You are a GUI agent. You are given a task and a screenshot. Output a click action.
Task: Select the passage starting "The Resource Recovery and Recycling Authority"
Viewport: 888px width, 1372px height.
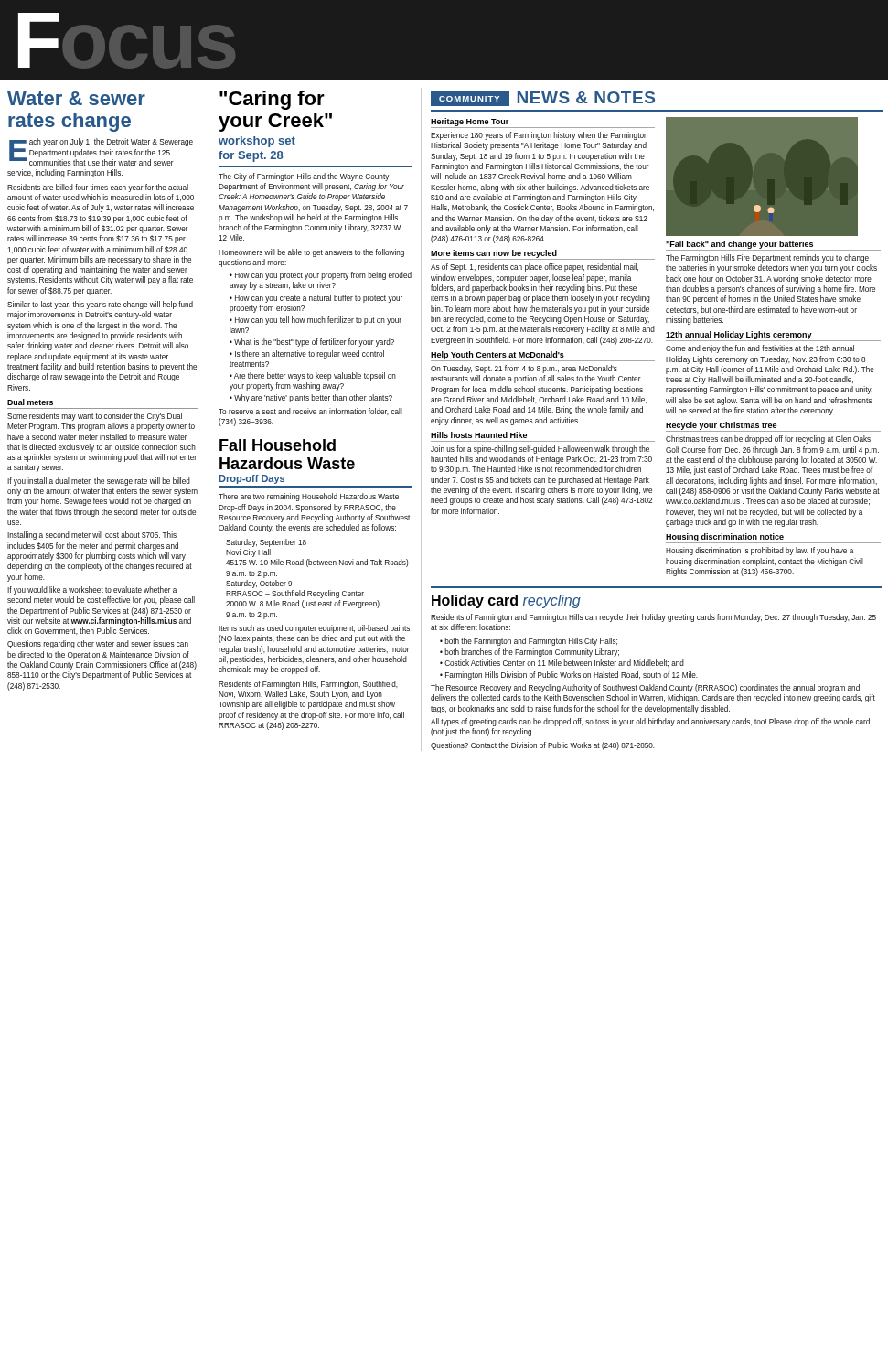(653, 699)
